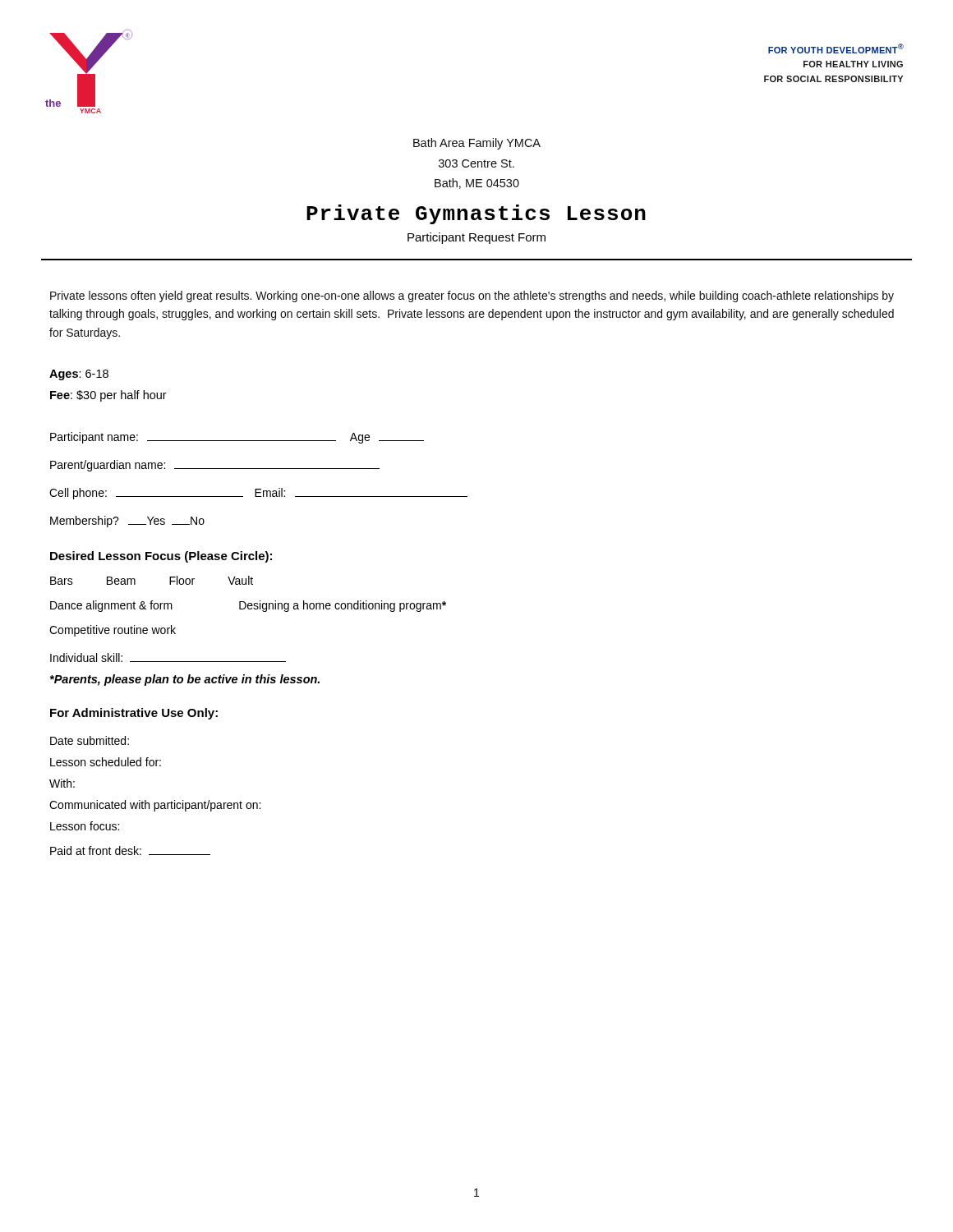Select the text block that says "Dance alignment & form Designing a home"
This screenshot has width=953, height=1232.
248,606
